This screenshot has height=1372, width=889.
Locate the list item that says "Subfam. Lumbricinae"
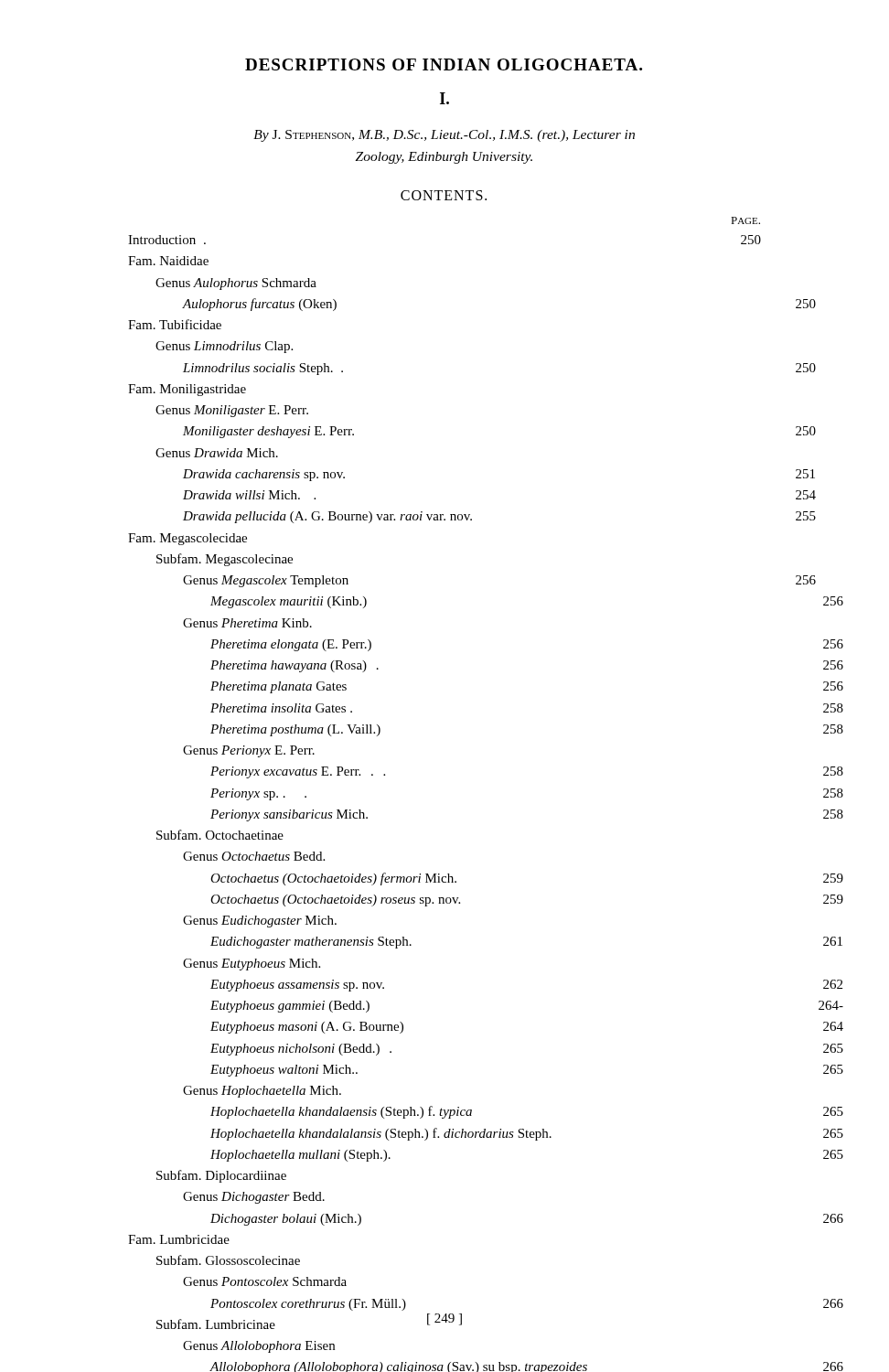click(x=456, y=1325)
